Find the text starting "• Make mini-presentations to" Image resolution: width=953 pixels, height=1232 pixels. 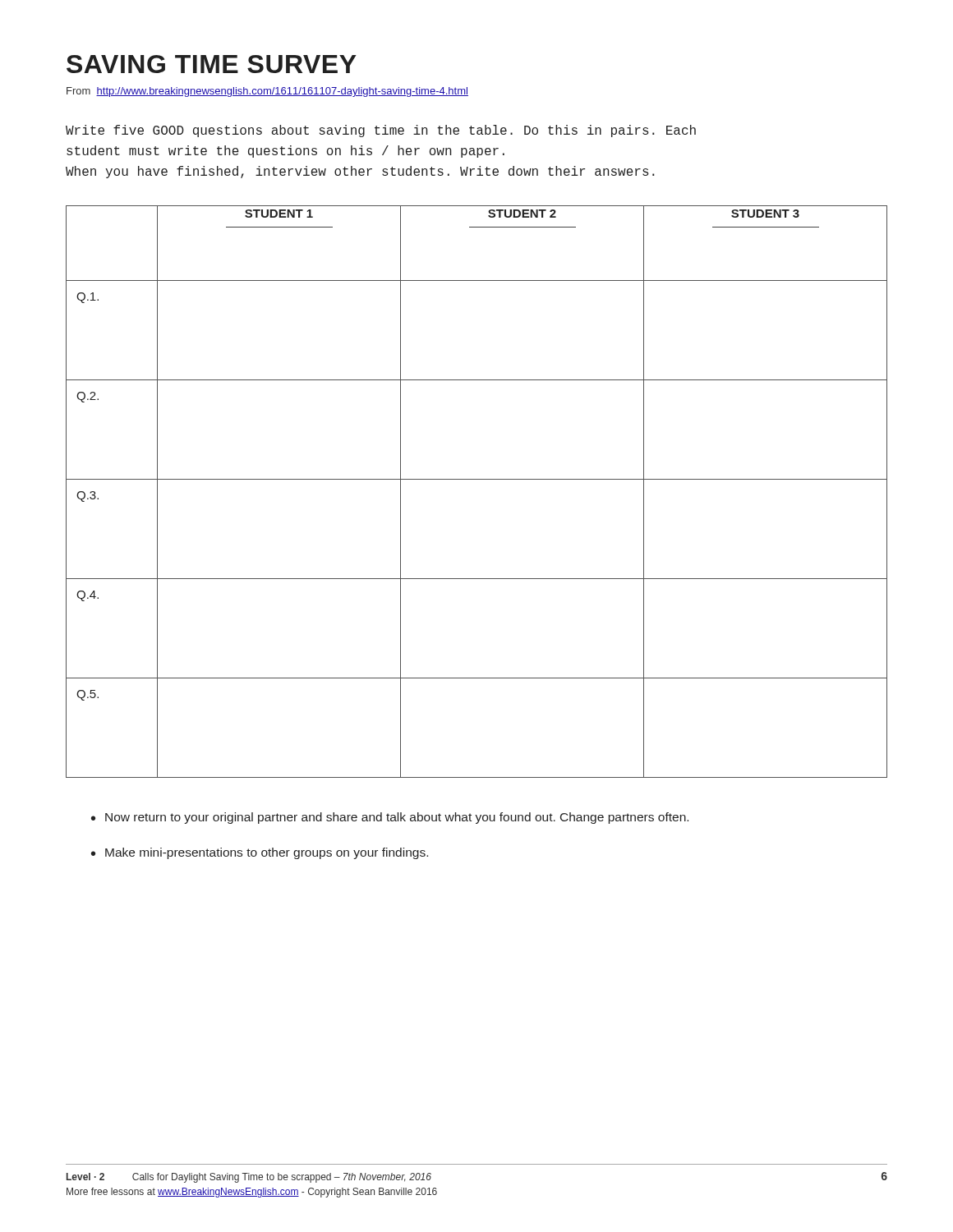[260, 853]
